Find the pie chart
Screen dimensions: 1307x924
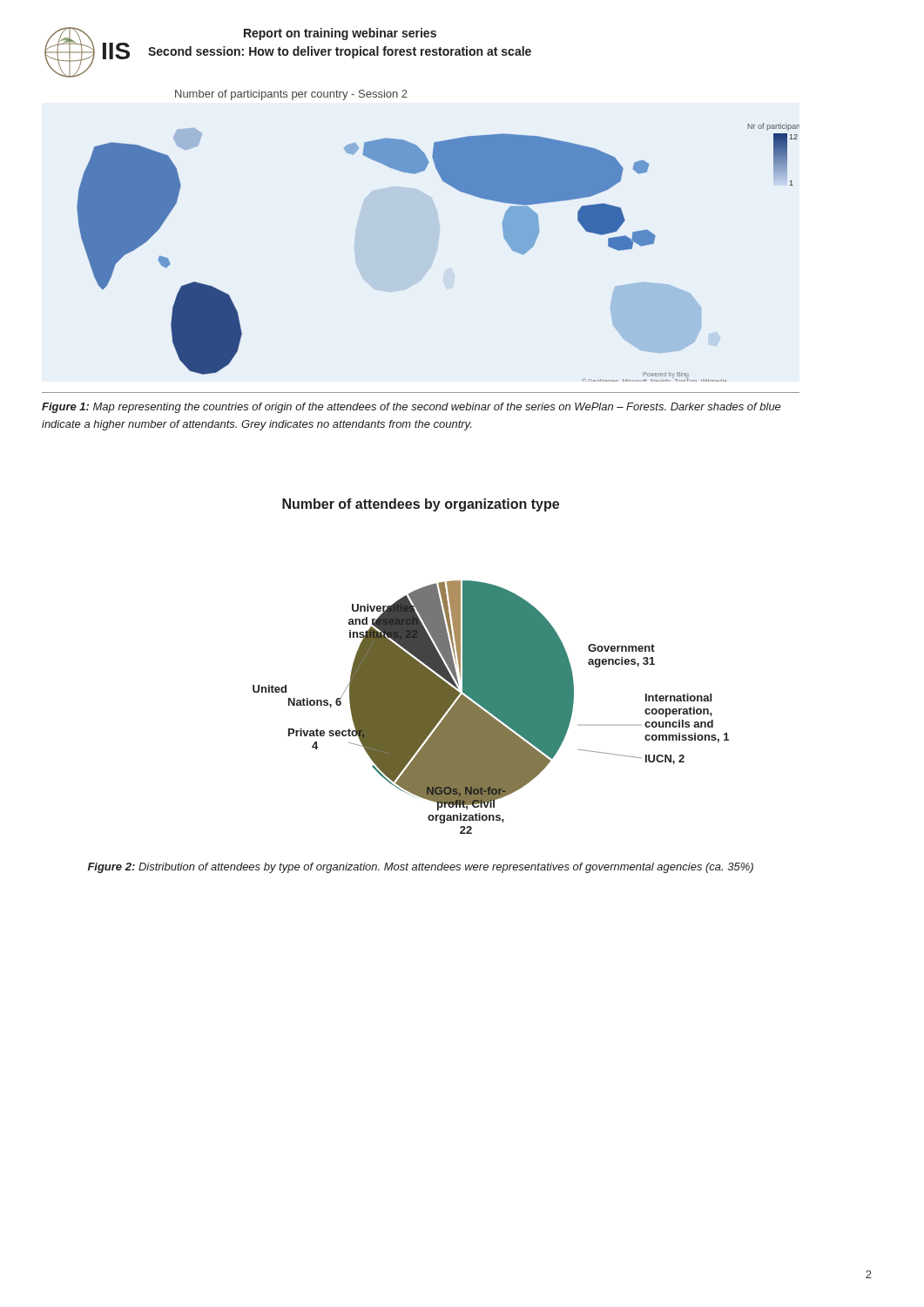462,684
